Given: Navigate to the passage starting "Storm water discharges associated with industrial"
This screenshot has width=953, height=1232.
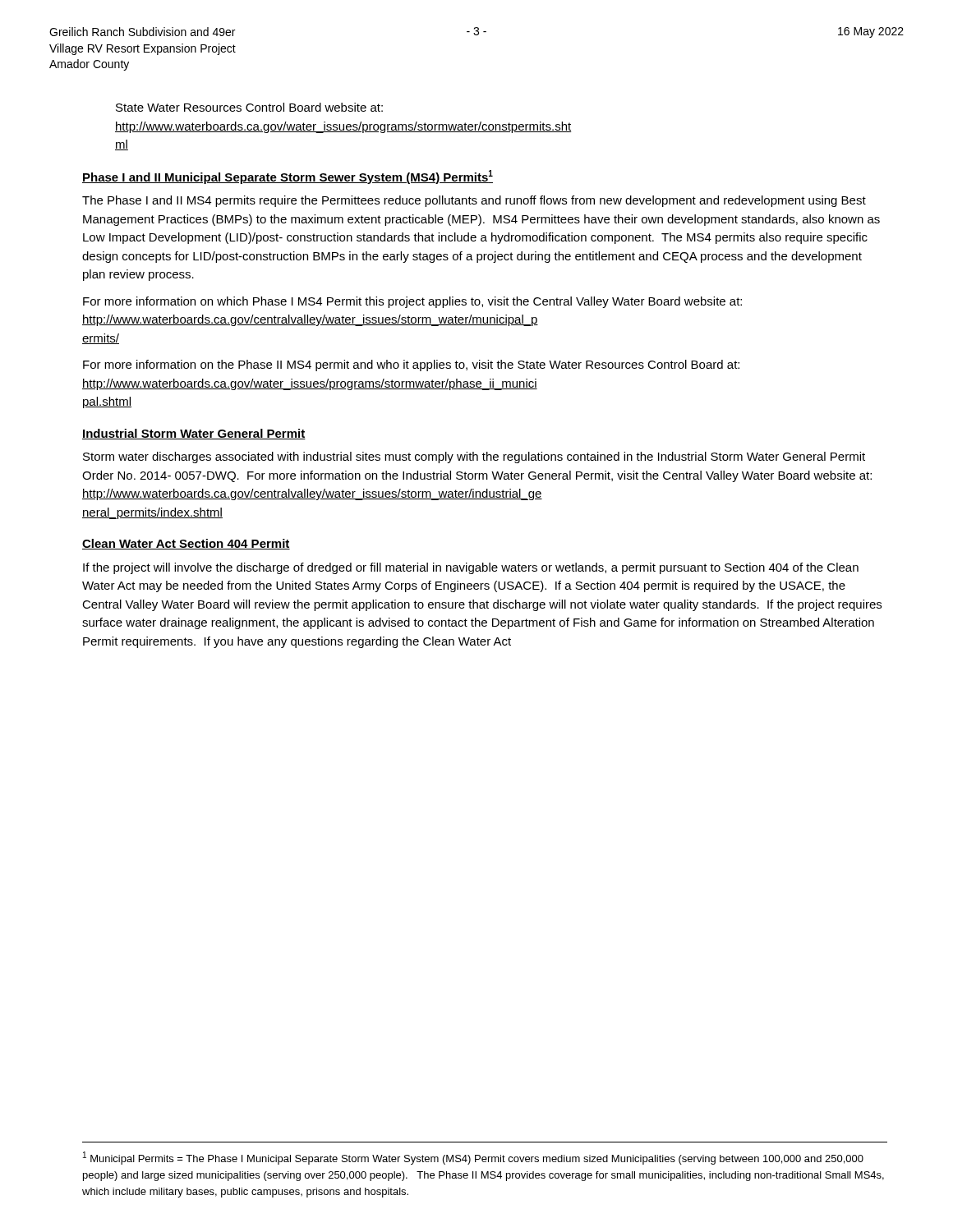Looking at the screenshot, I should (477, 484).
